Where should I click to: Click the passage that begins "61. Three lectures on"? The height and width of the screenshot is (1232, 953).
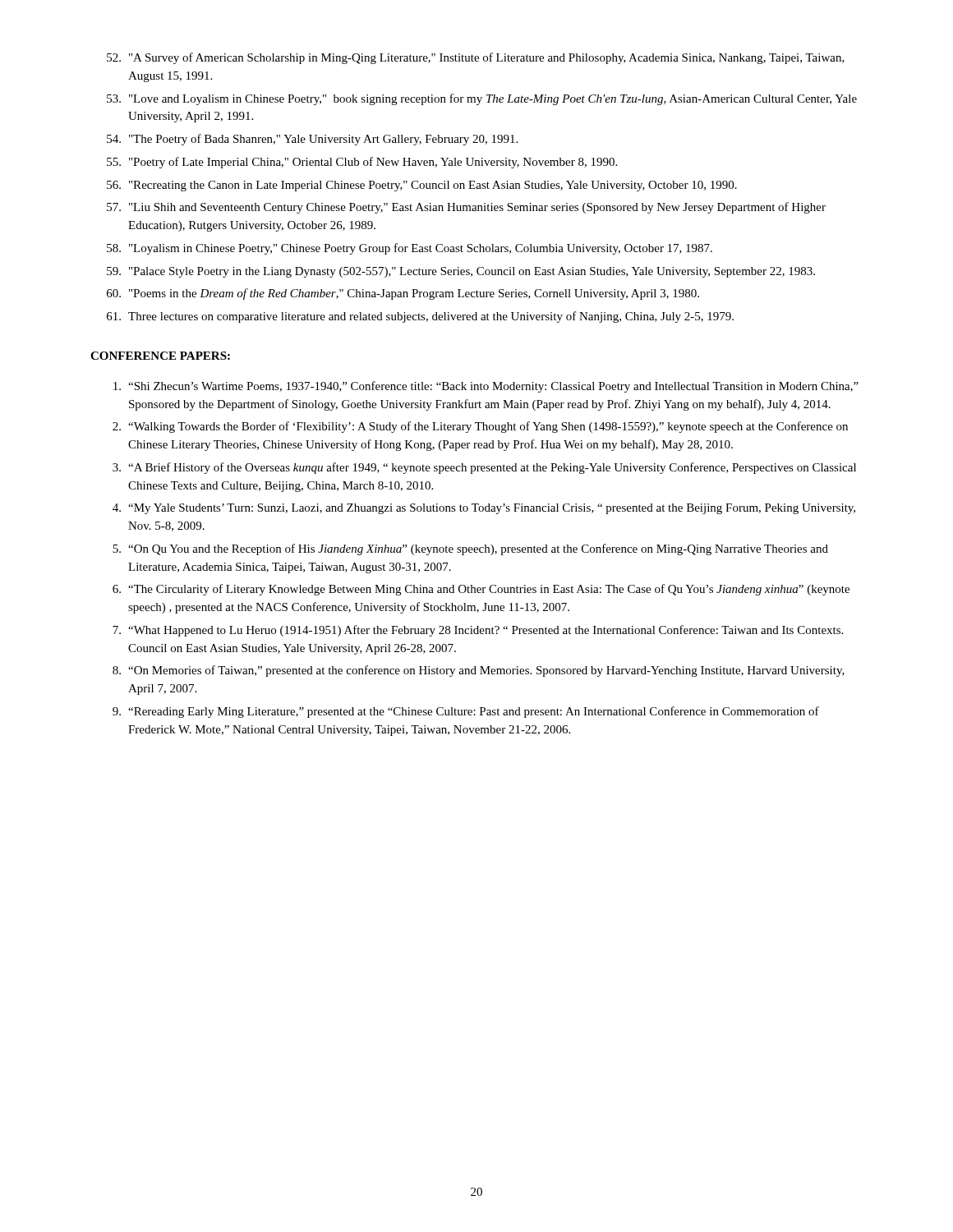pyautogui.click(x=476, y=317)
